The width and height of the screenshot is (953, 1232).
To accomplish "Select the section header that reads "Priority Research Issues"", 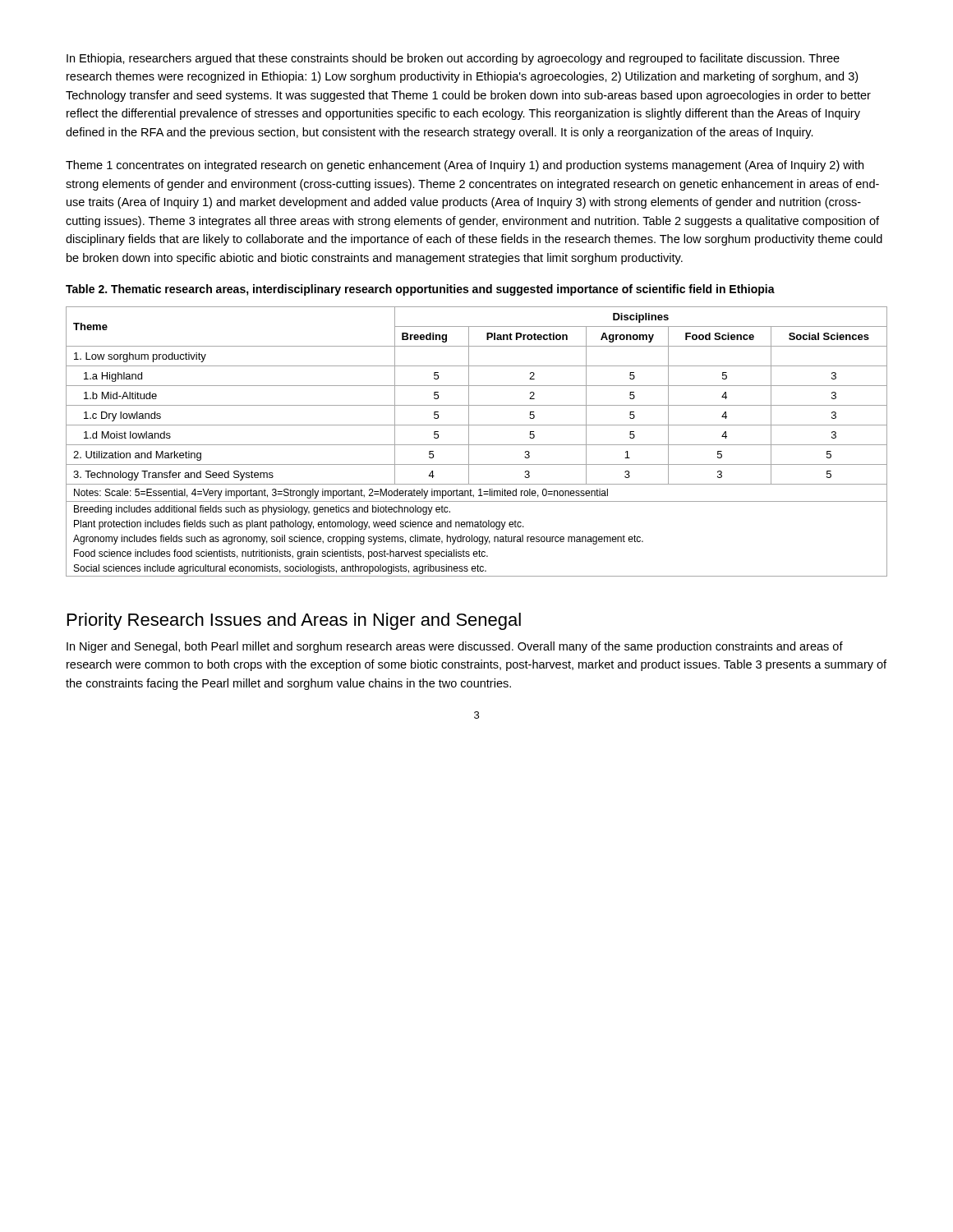I will click(294, 620).
